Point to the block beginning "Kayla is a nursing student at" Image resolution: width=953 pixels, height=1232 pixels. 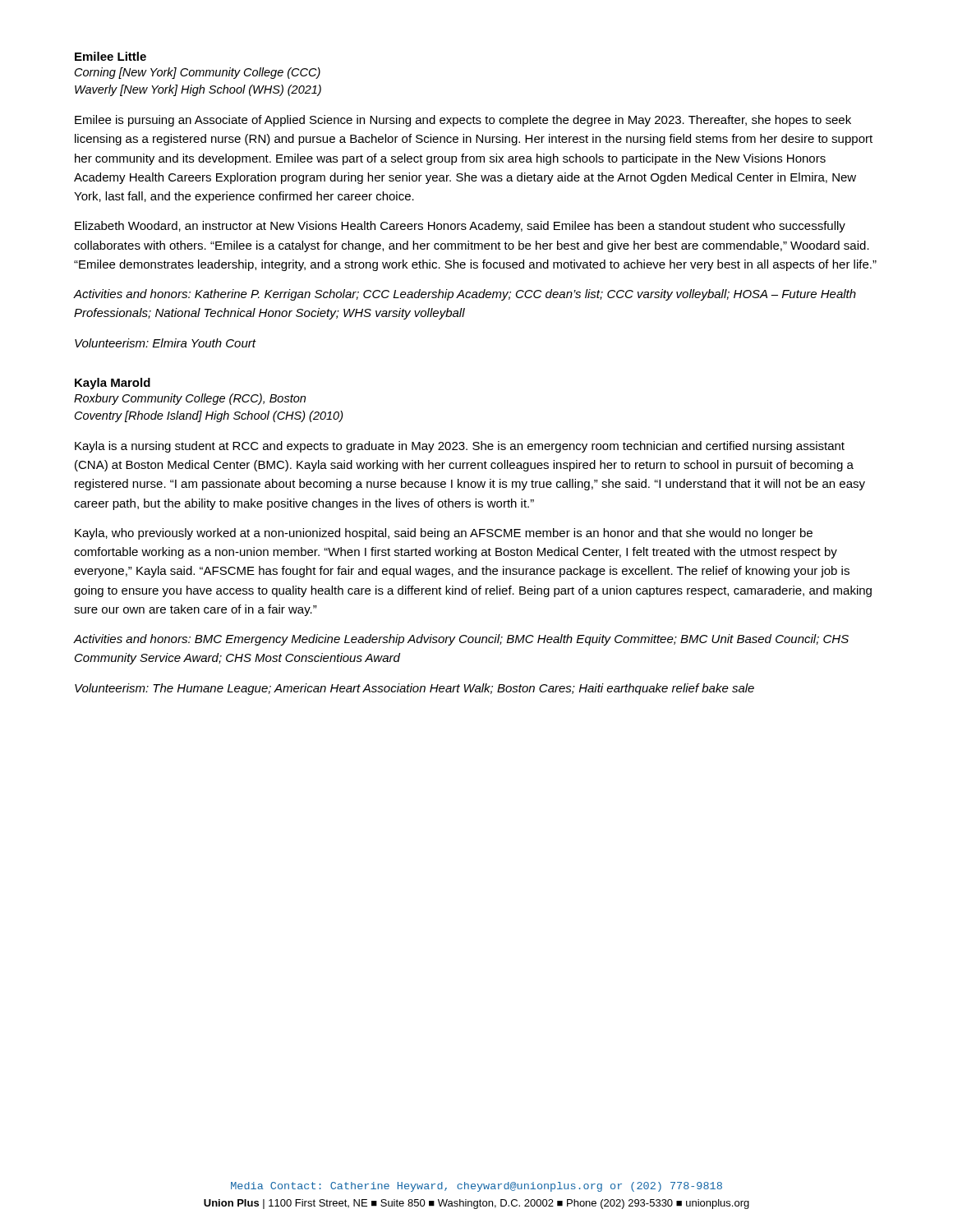476,474
